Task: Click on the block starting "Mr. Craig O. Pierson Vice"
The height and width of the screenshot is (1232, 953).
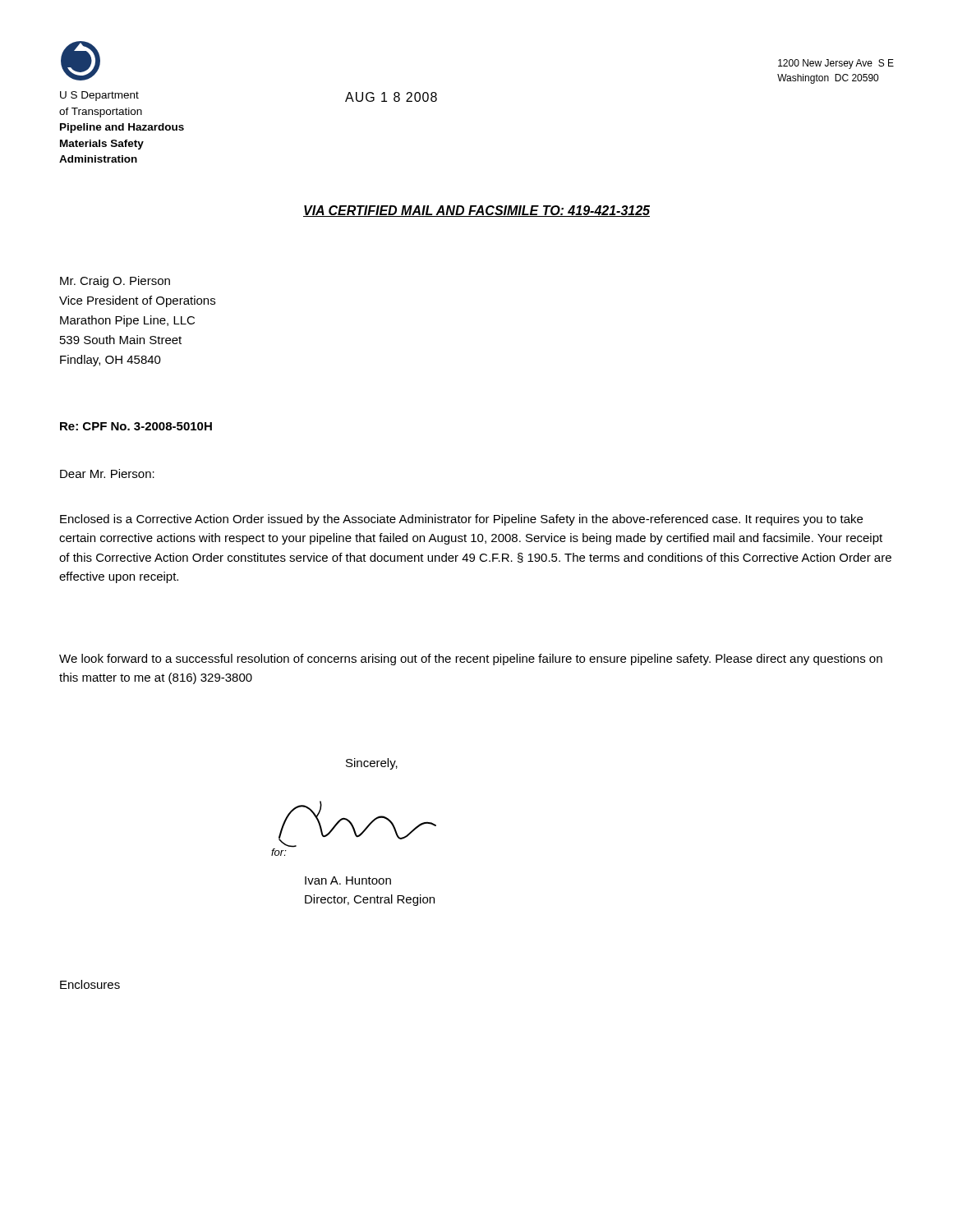Action: (x=137, y=320)
